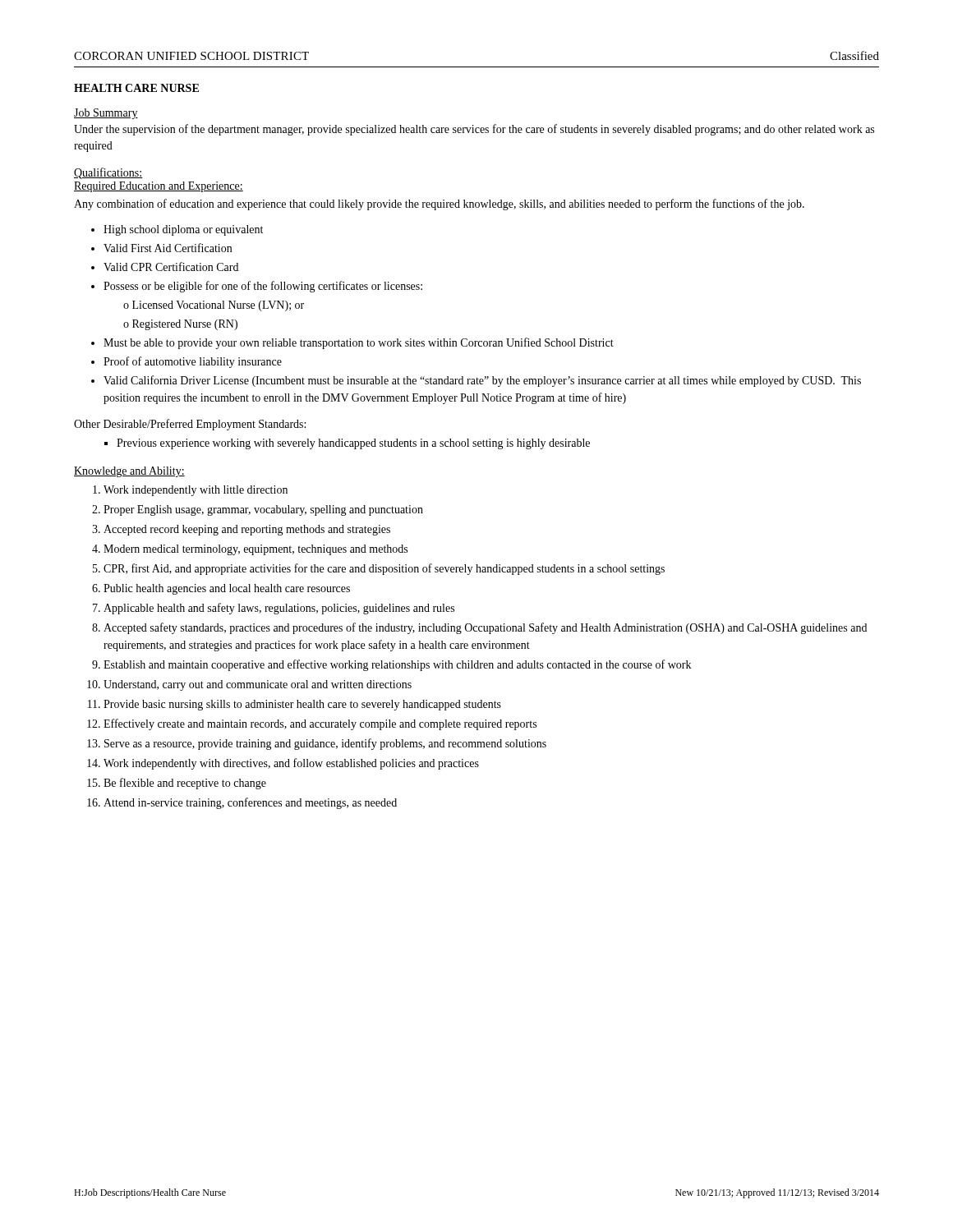Click on the list item that says "Provide basic nursing skills"
The width and height of the screenshot is (953, 1232).
click(x=491, y=704)
